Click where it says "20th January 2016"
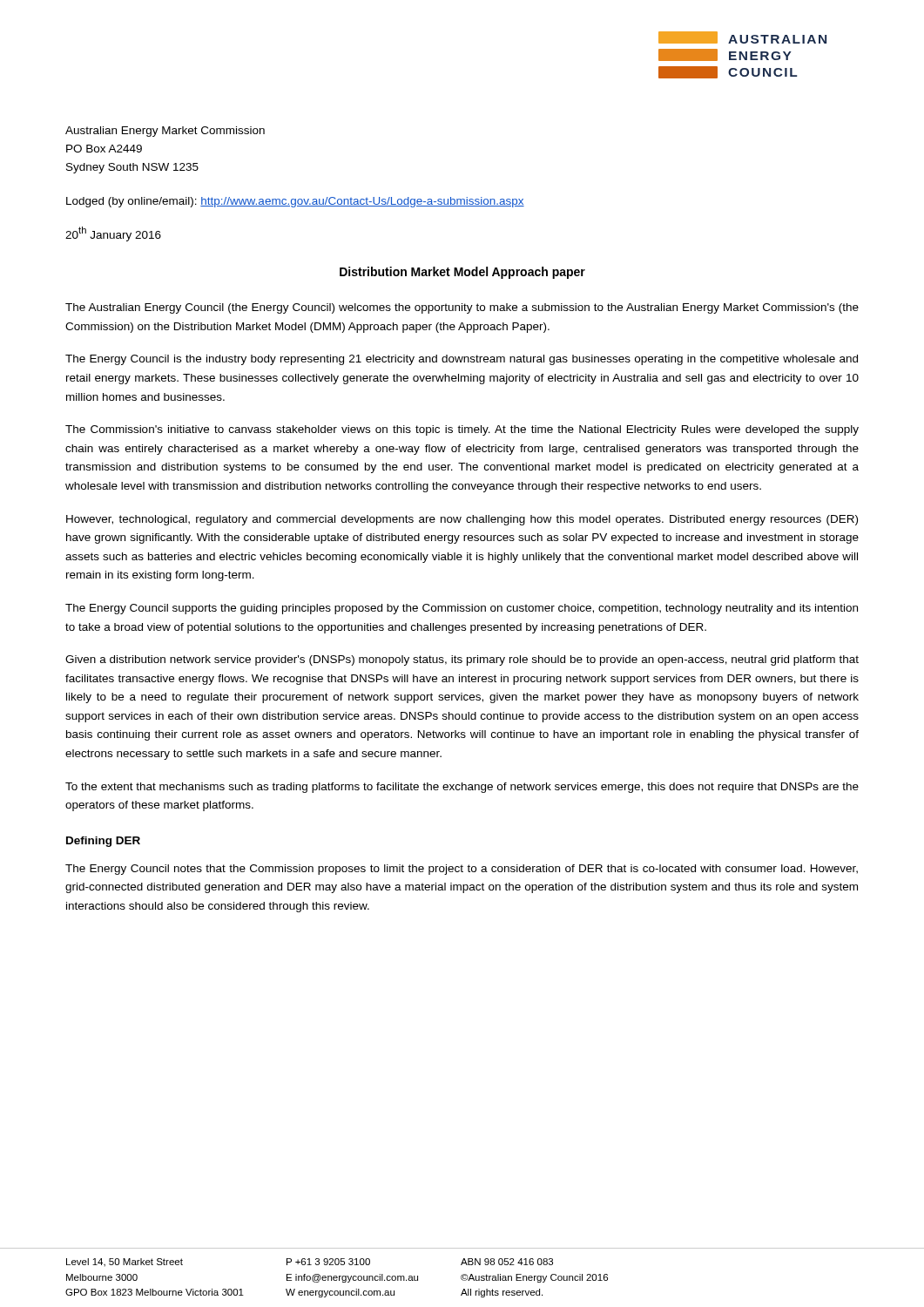This screenshot has height=1307, width=924. [113, 233]
